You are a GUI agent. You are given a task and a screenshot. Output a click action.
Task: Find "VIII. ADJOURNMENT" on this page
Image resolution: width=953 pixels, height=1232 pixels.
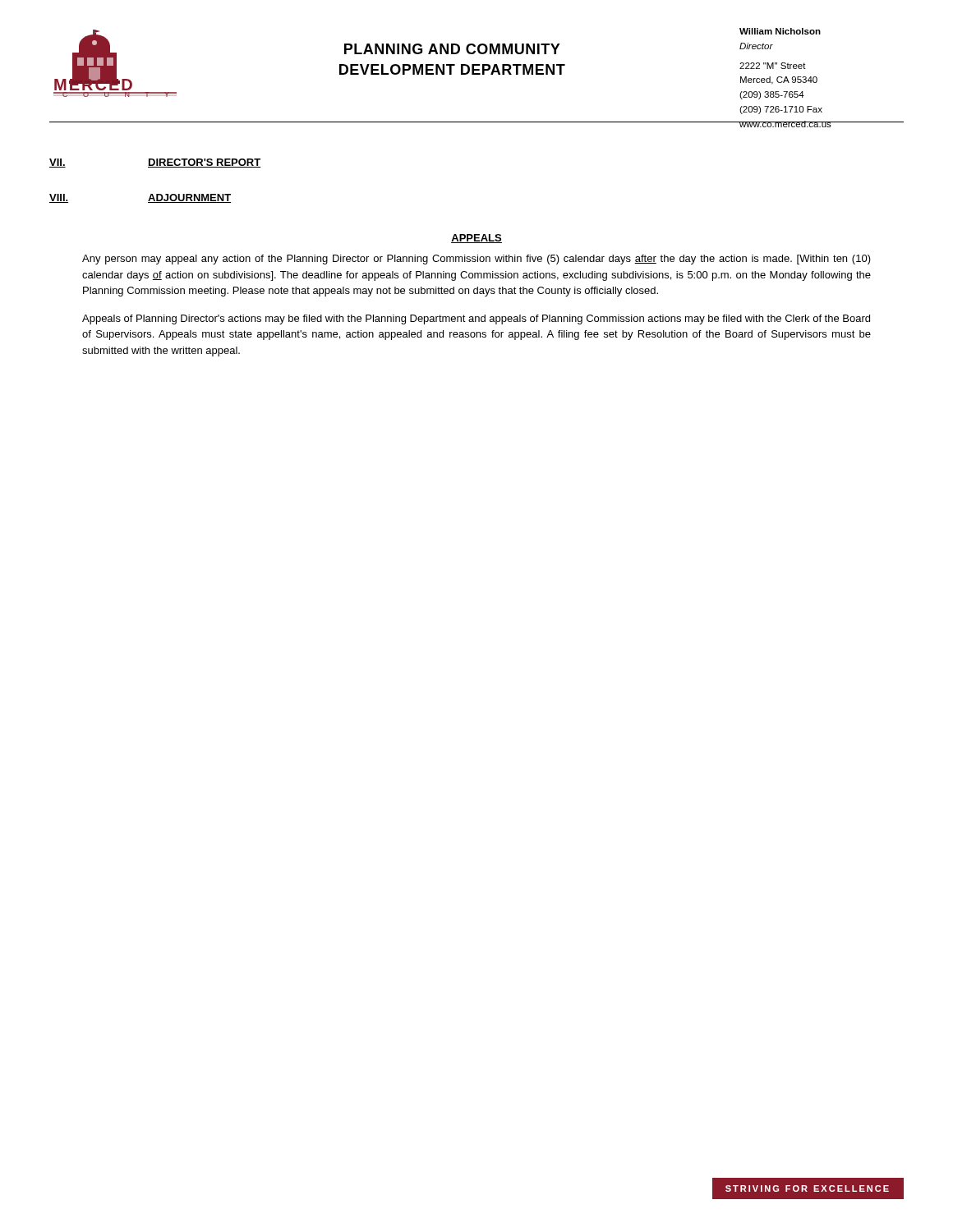[140, 197]
